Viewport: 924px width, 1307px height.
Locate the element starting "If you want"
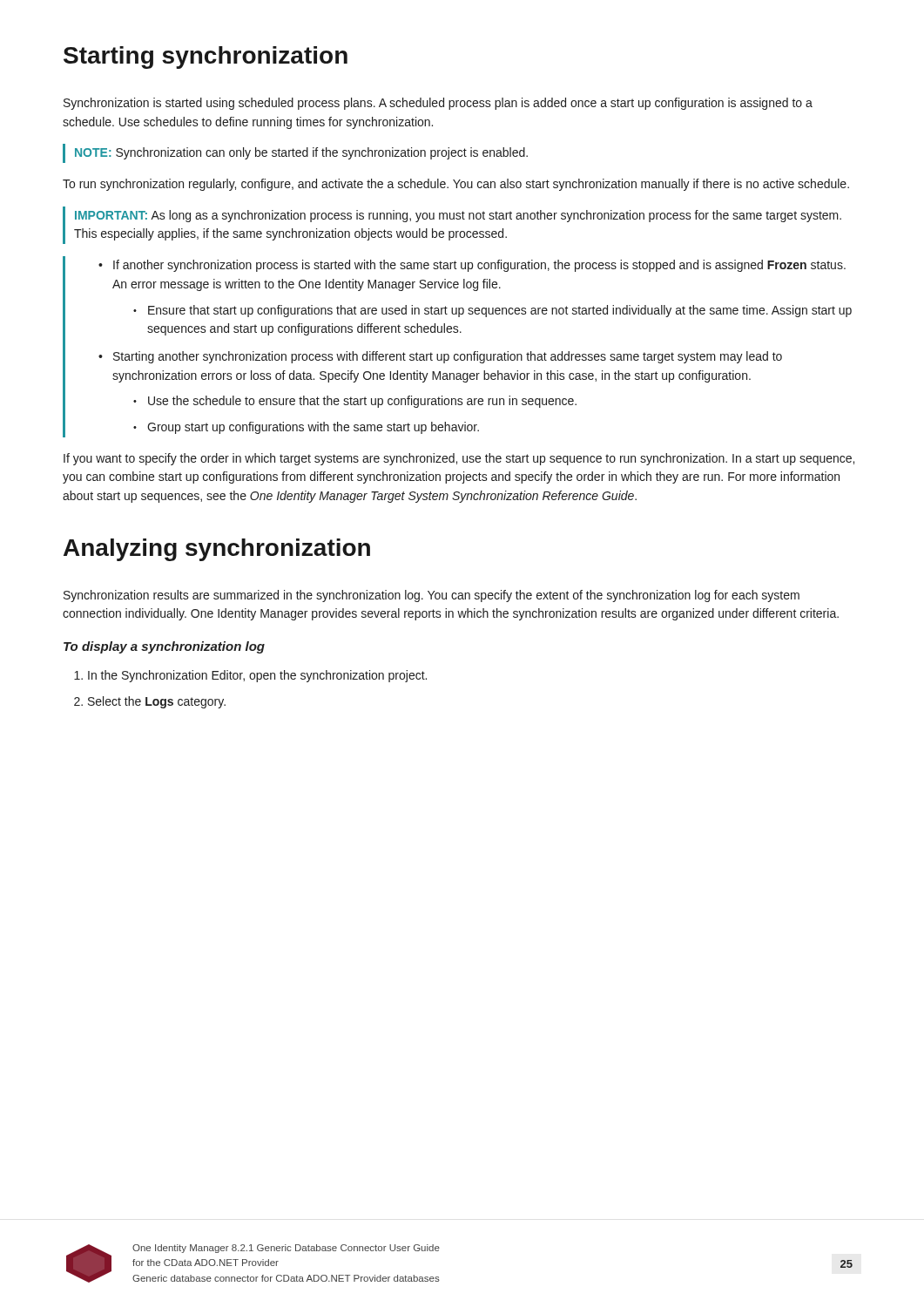pyautogui.click(x=462, y=478)
